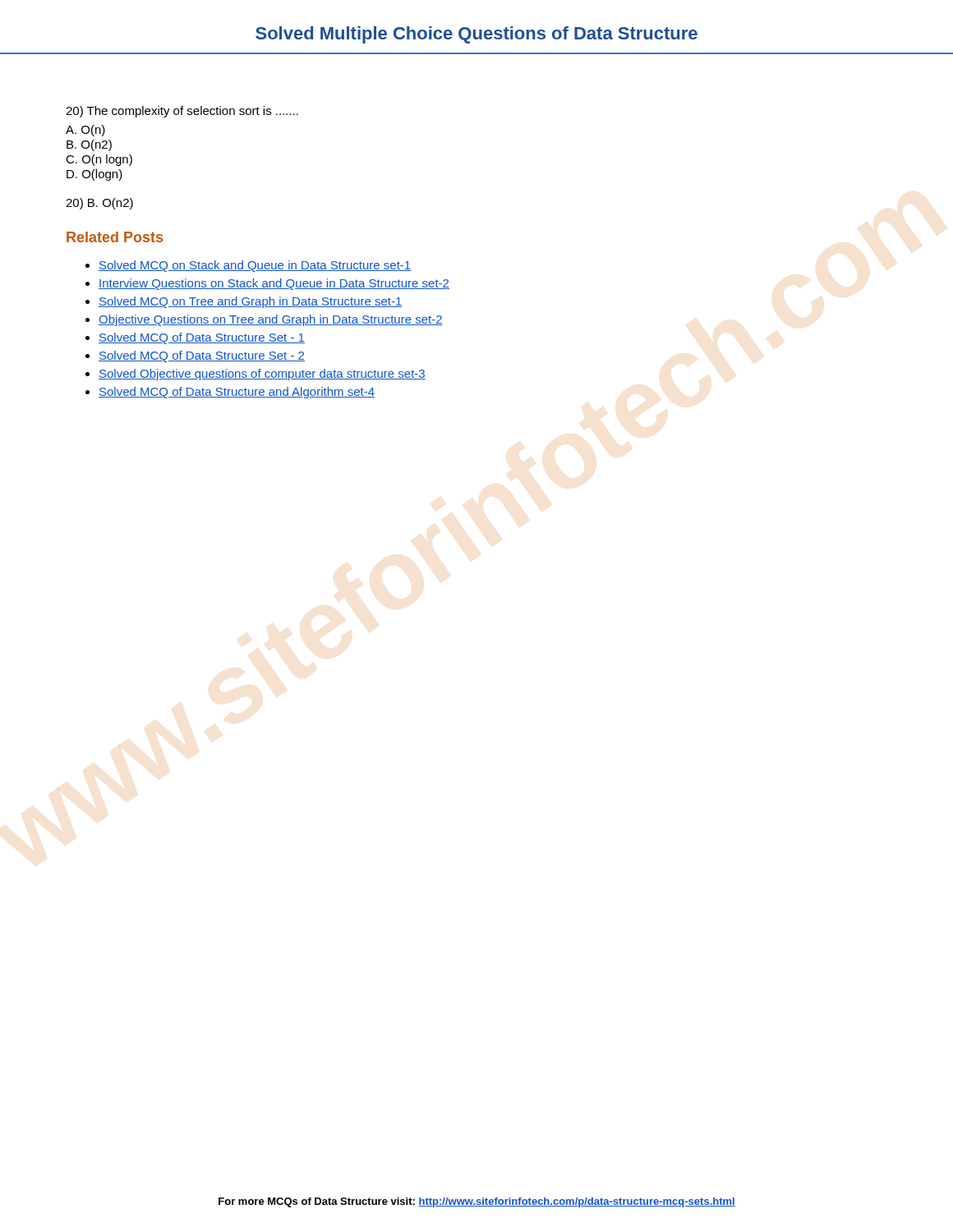Image resolution: width=953 pixels, height=1232 pixels.
Task: Find the passage starting "A. O(n)"
Action: point(86,129)
